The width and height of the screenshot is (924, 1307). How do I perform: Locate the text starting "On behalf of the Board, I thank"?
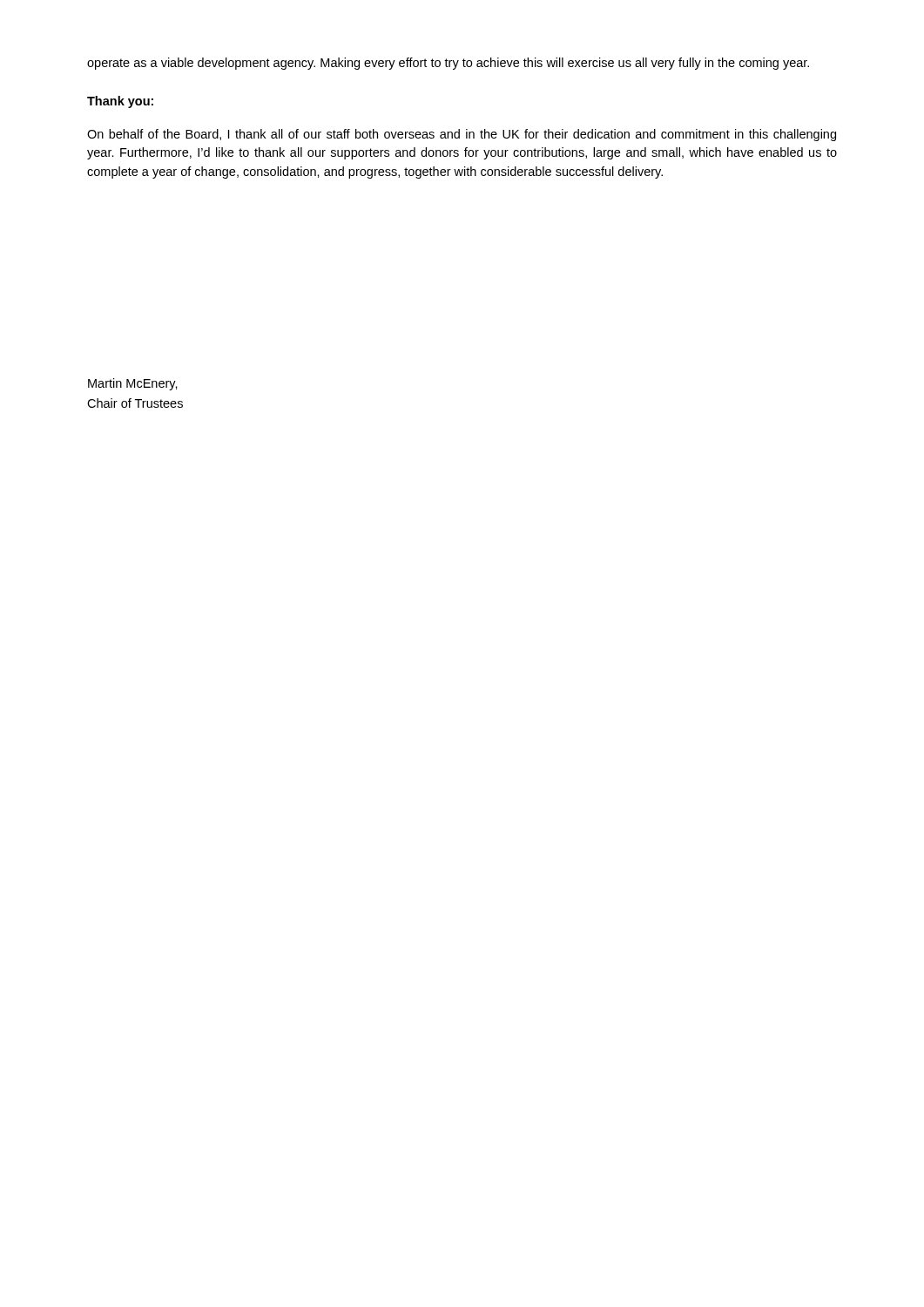462,153
